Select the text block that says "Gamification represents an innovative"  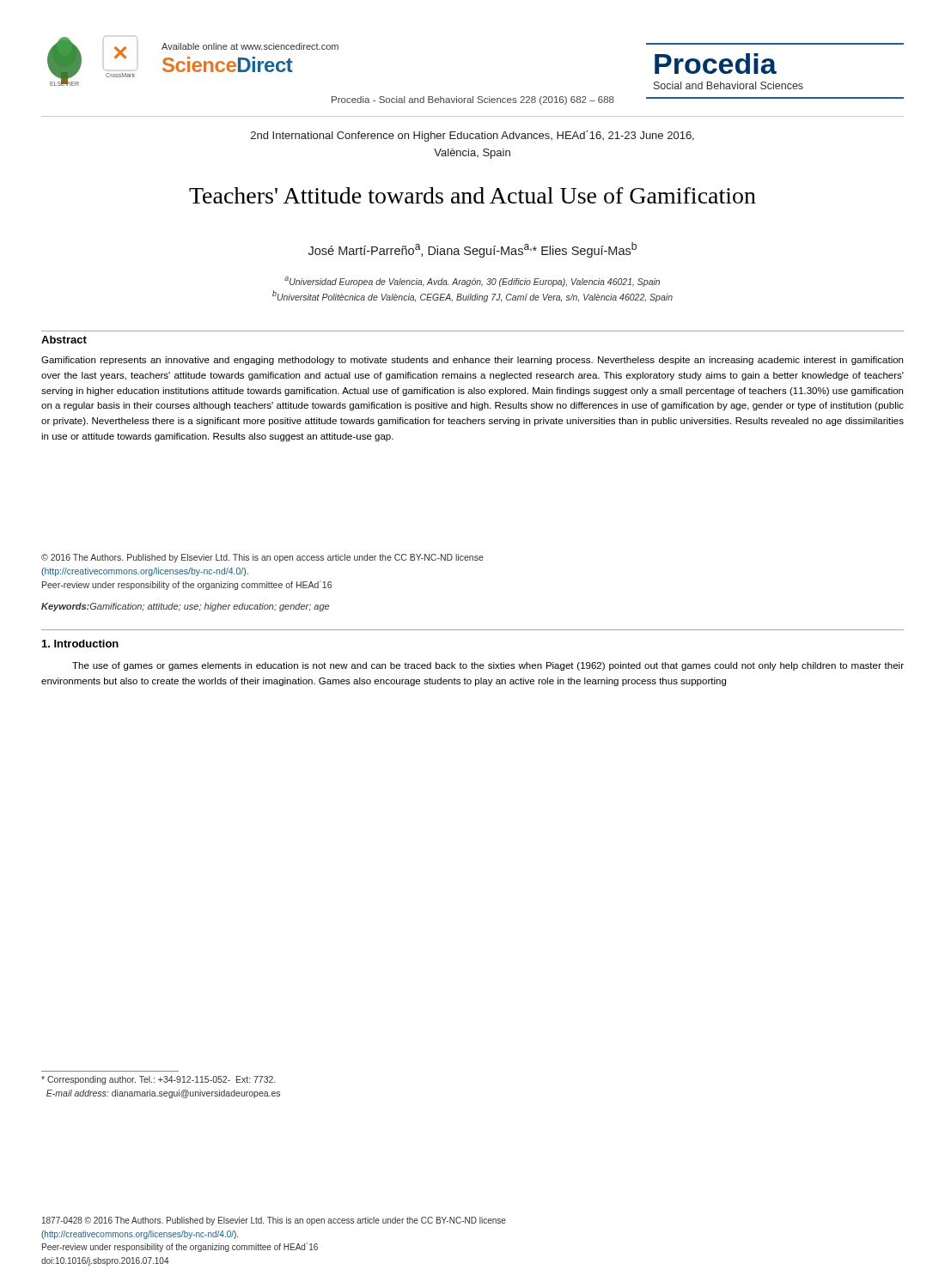pos(472,398)
